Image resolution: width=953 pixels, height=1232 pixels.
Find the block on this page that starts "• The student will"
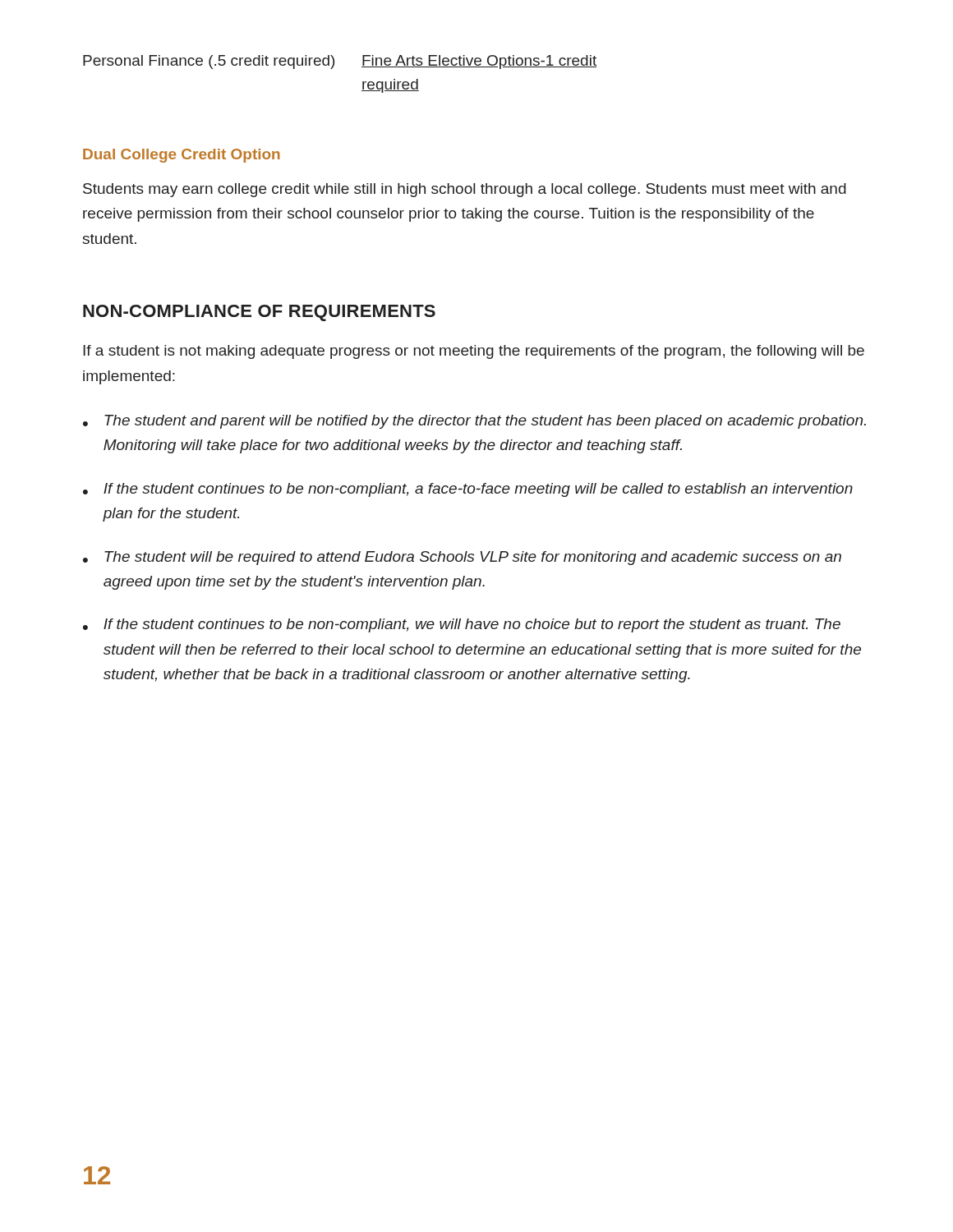tap(476, 569)
